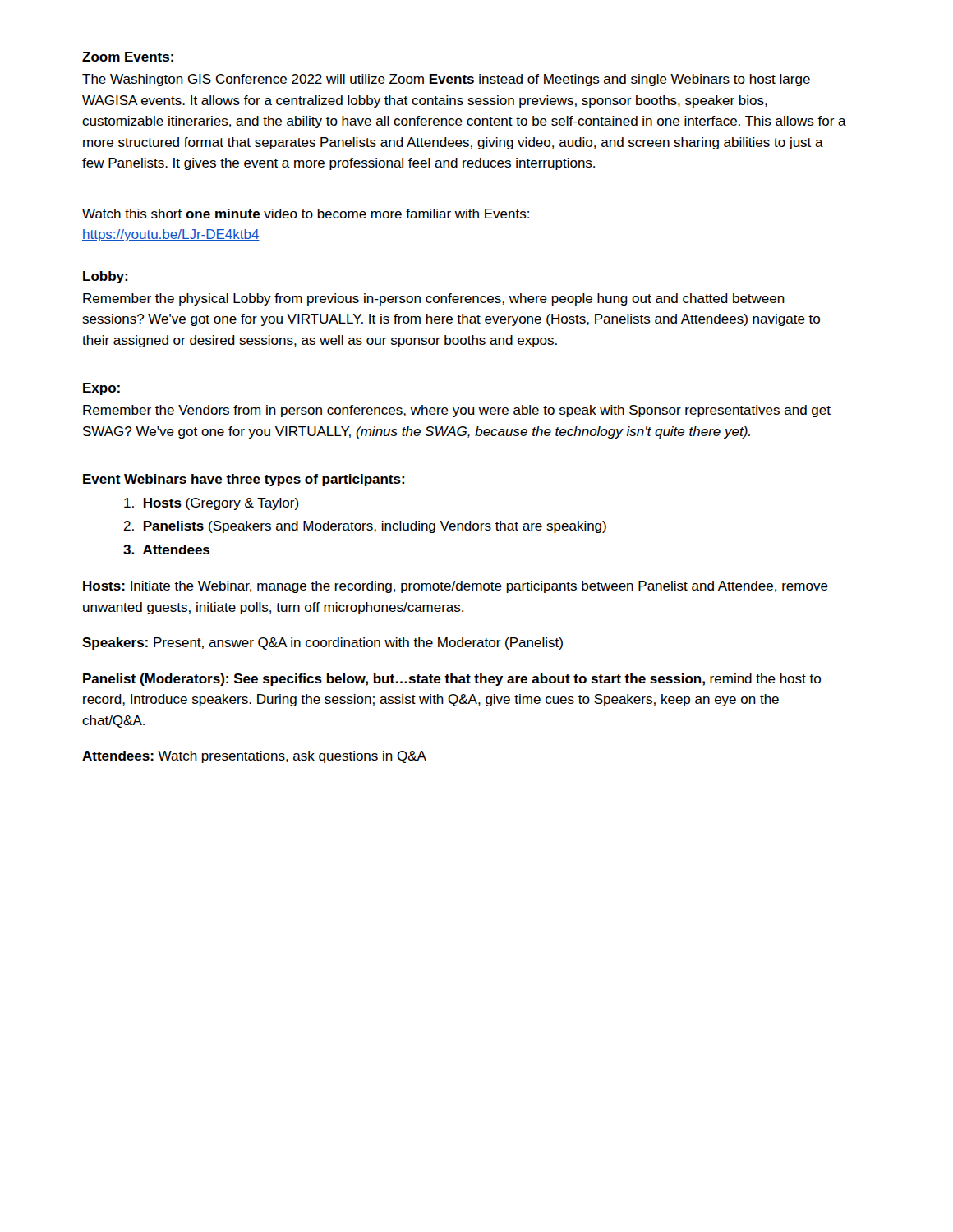Click the passage that begins "Panelist (Moderators): See specifics"
953x1232 pixels.
pos(452,699)
